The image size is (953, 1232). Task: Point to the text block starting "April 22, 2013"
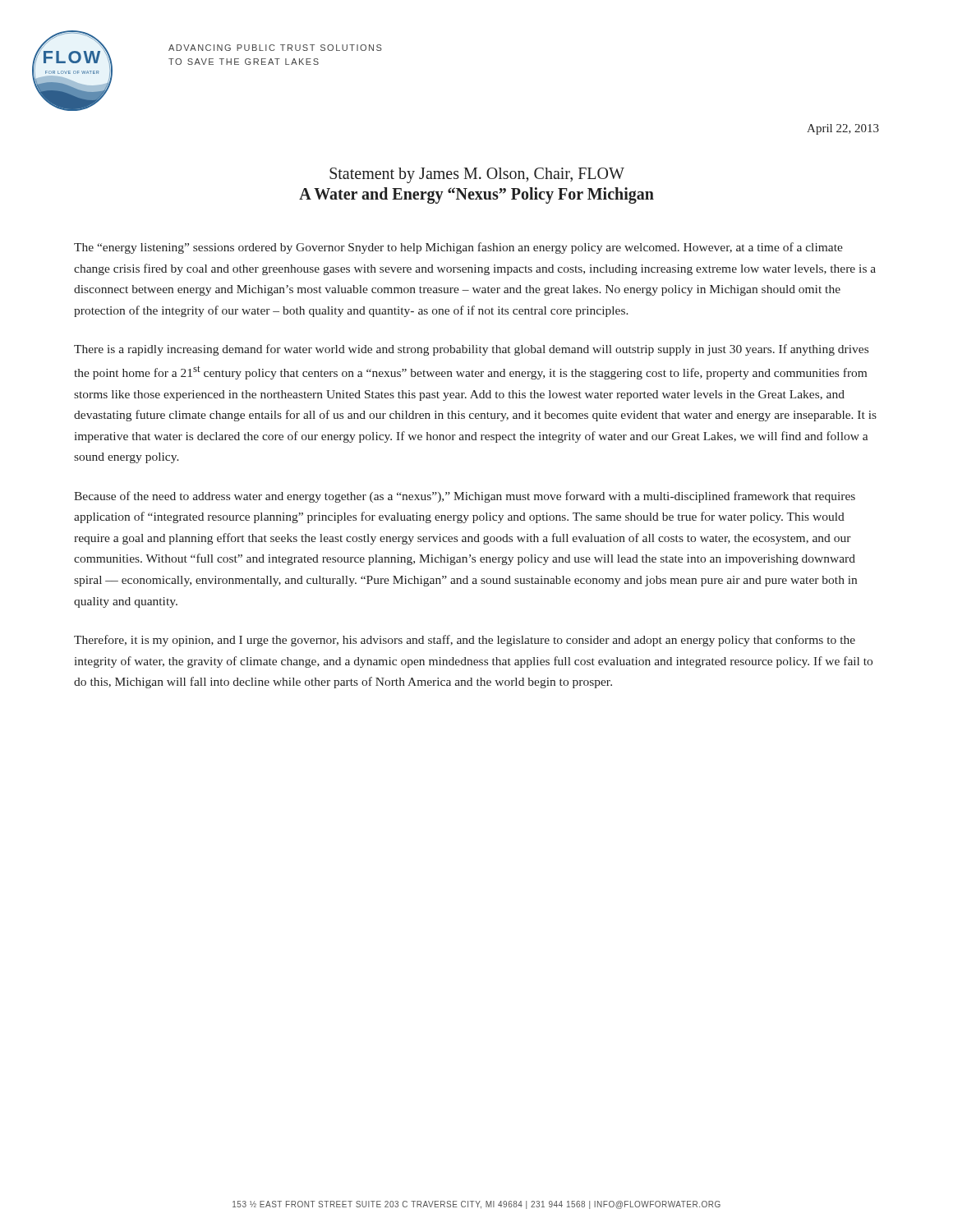(843, 128)
